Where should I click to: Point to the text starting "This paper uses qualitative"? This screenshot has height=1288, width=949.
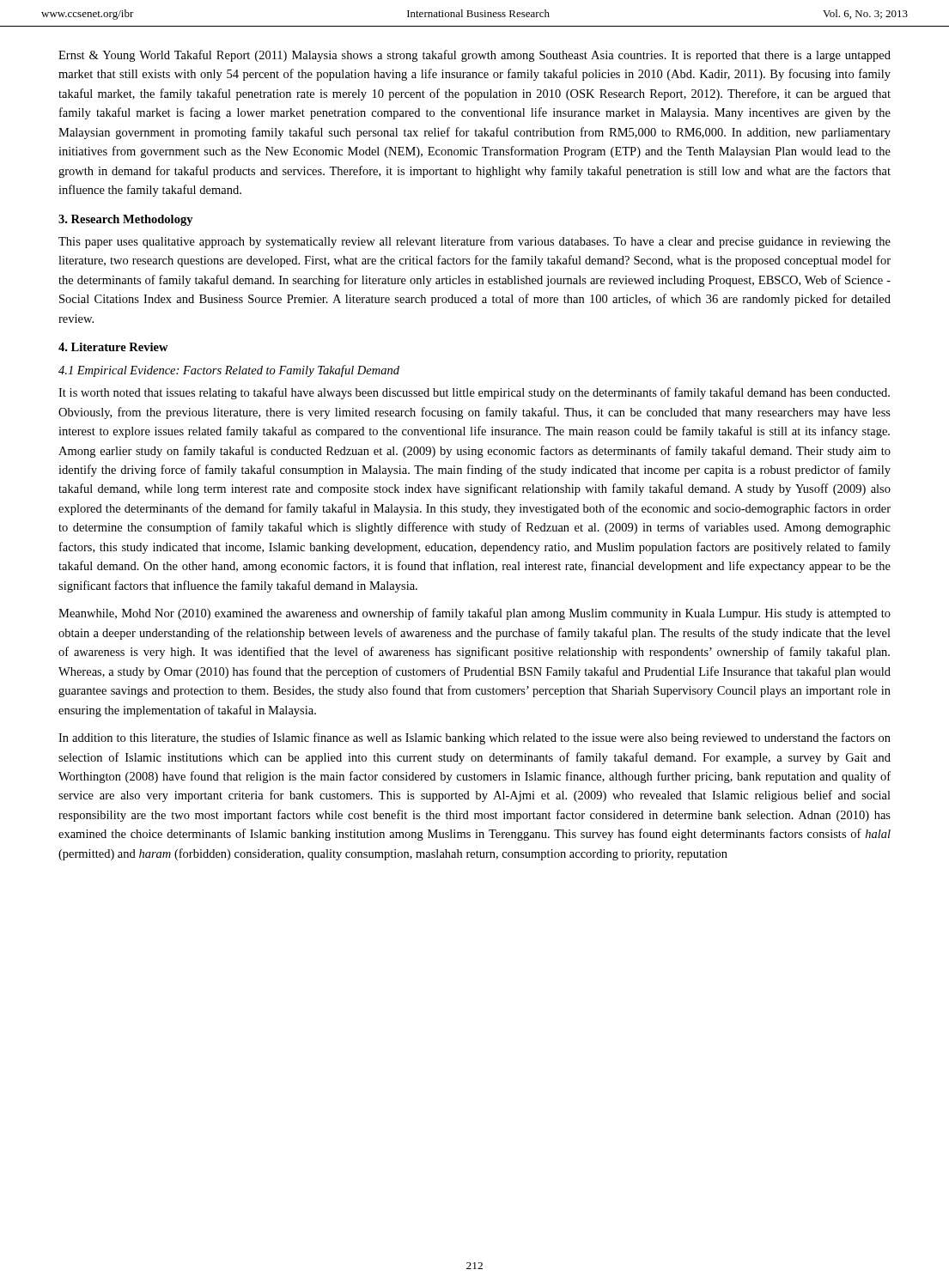474,280
